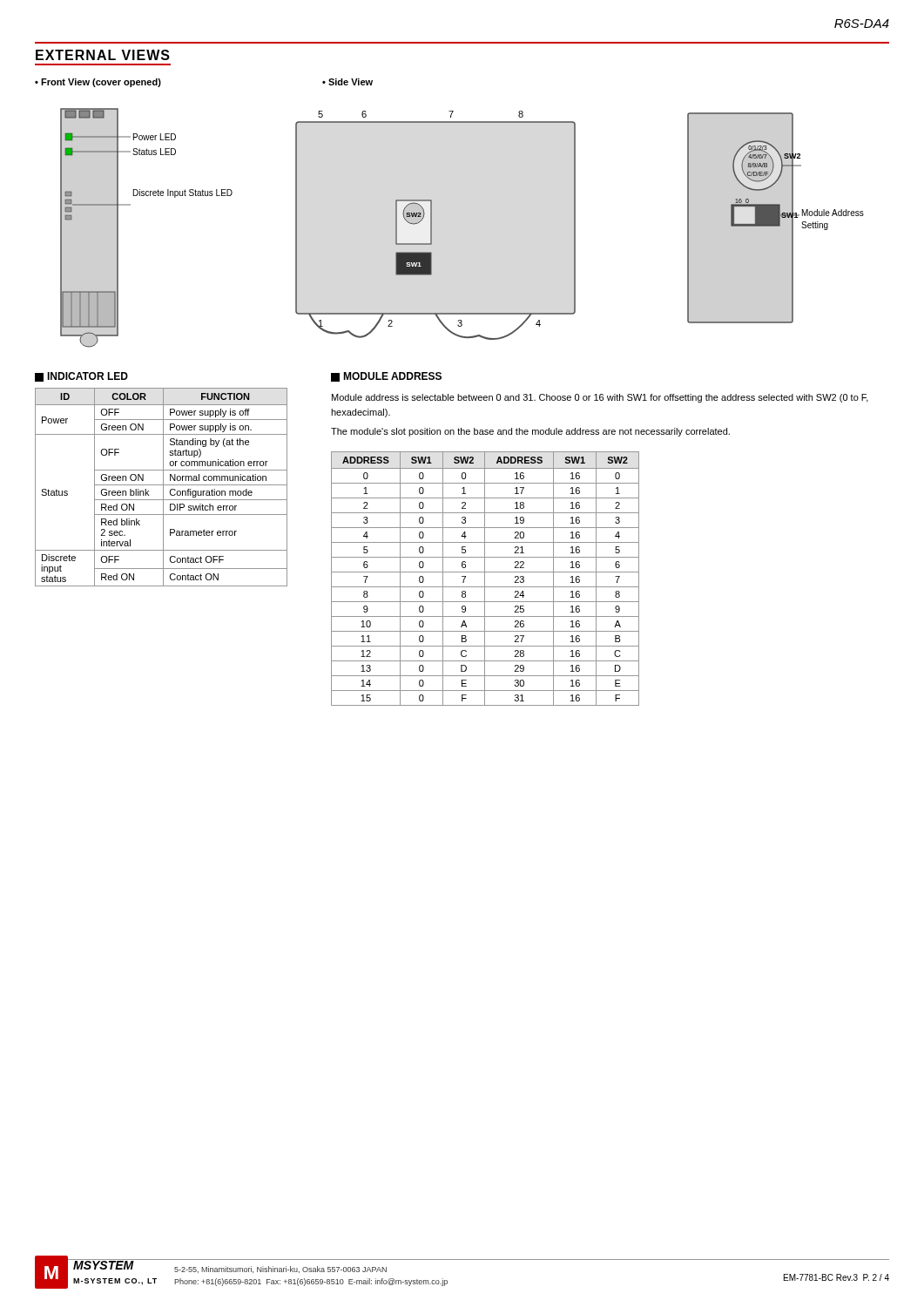Find the section header that says "EXTERNAL VIEWS"

point(103,56)
